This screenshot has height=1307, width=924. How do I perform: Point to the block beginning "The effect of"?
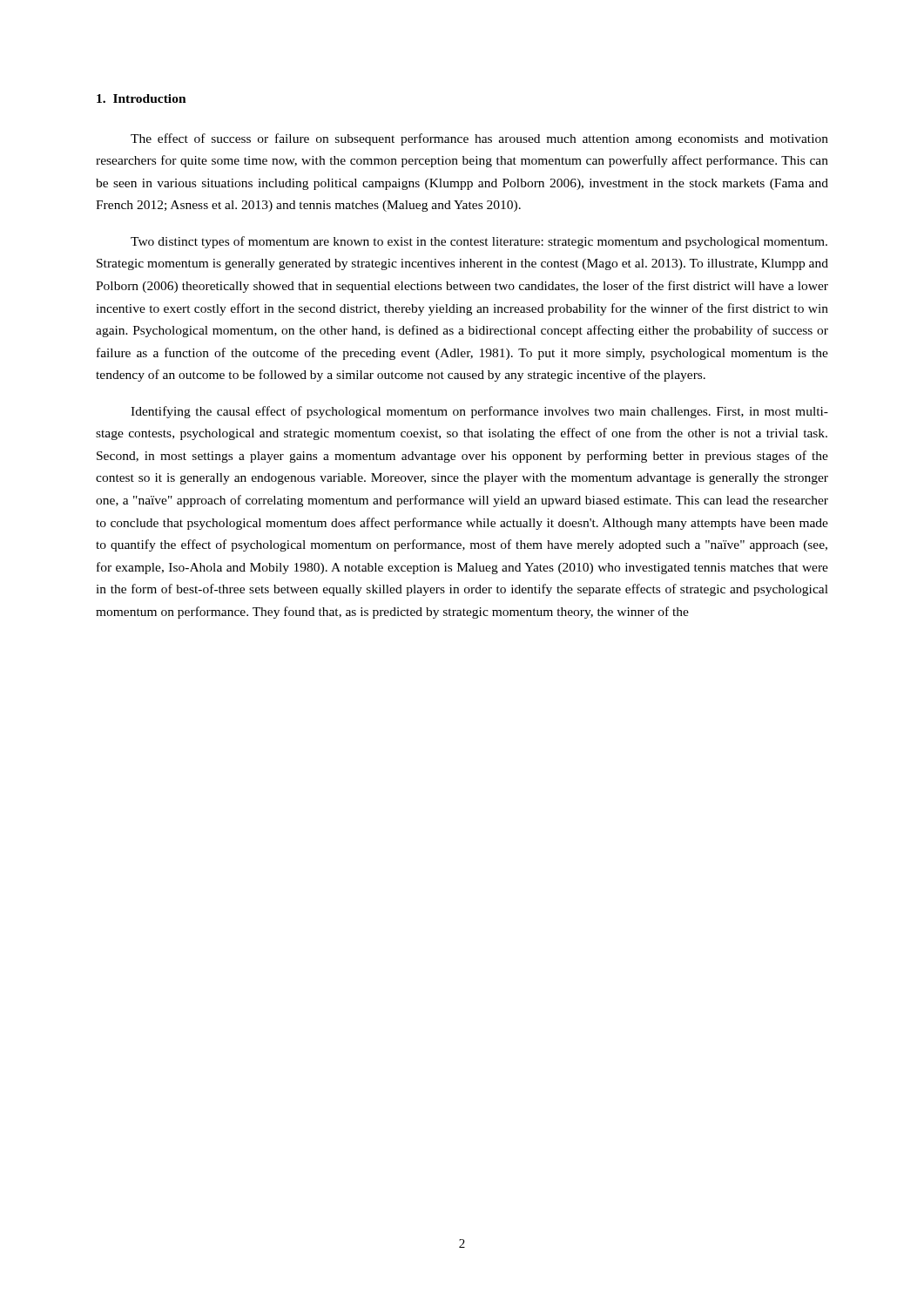[462, 171]
